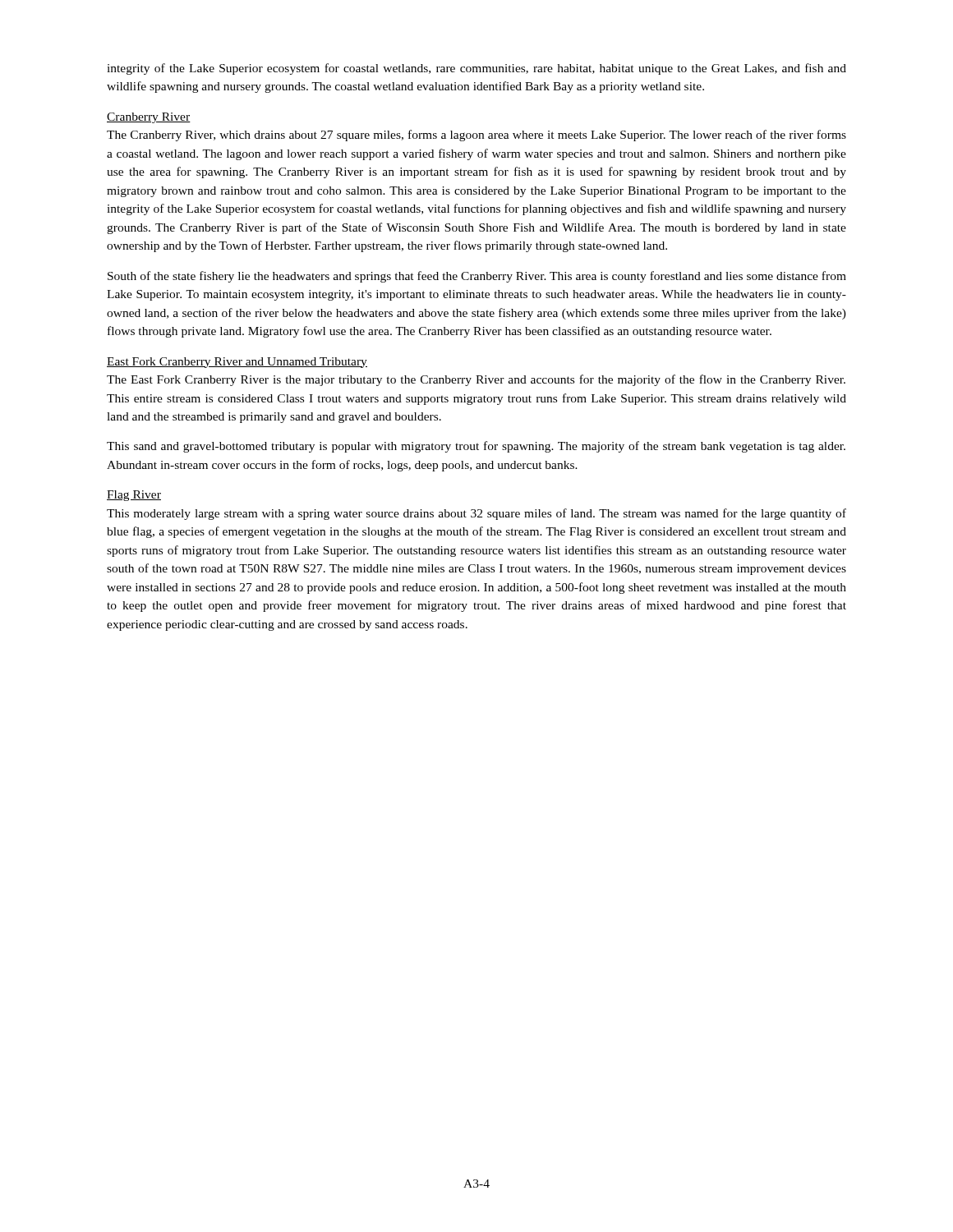The image size is (953, 1232).
Task: Point to the block beginning "The East Fork Cranberry"
Action: point(476,398)
